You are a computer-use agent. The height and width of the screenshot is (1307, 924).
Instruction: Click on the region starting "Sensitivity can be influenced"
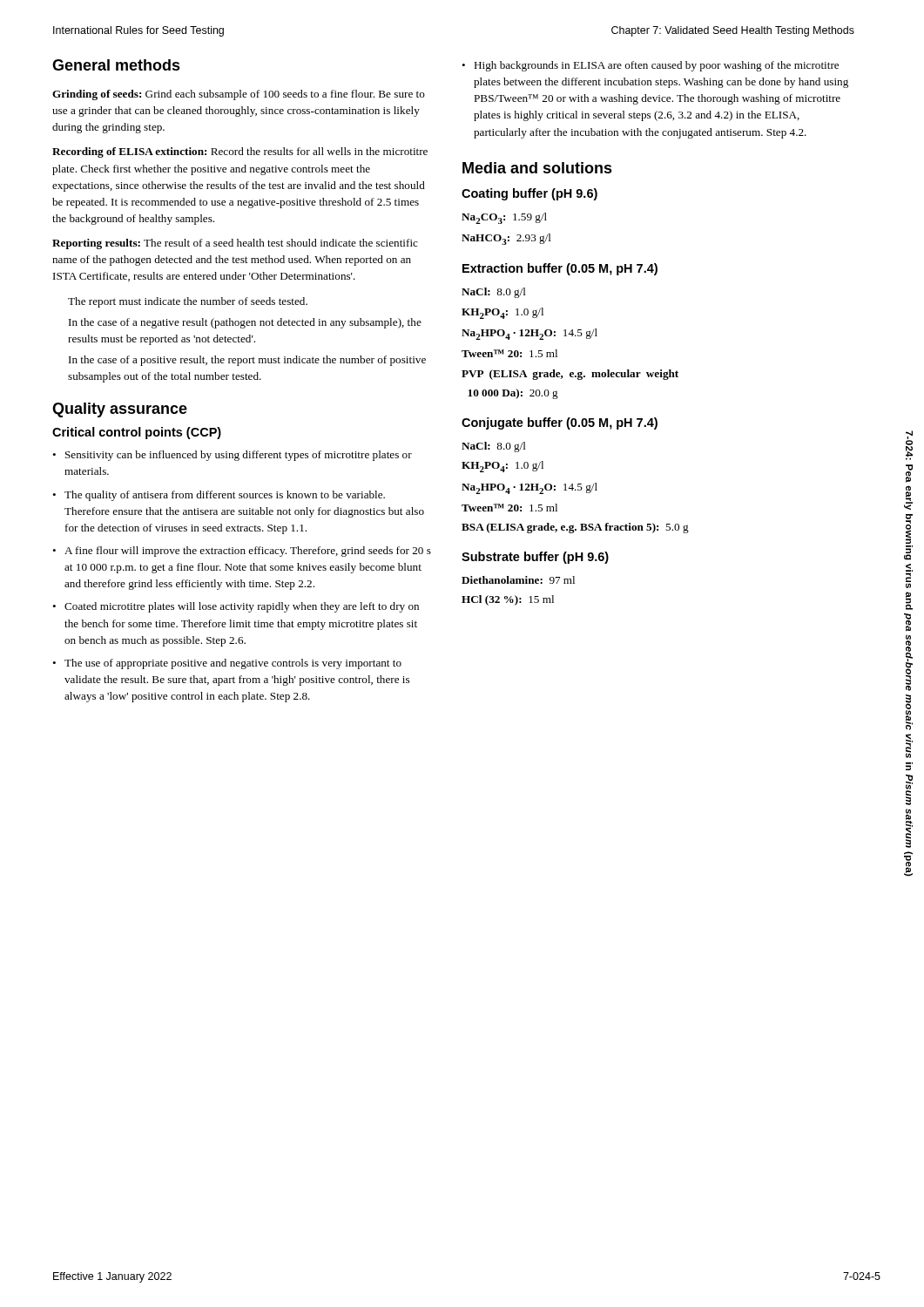tap(238, 463)
